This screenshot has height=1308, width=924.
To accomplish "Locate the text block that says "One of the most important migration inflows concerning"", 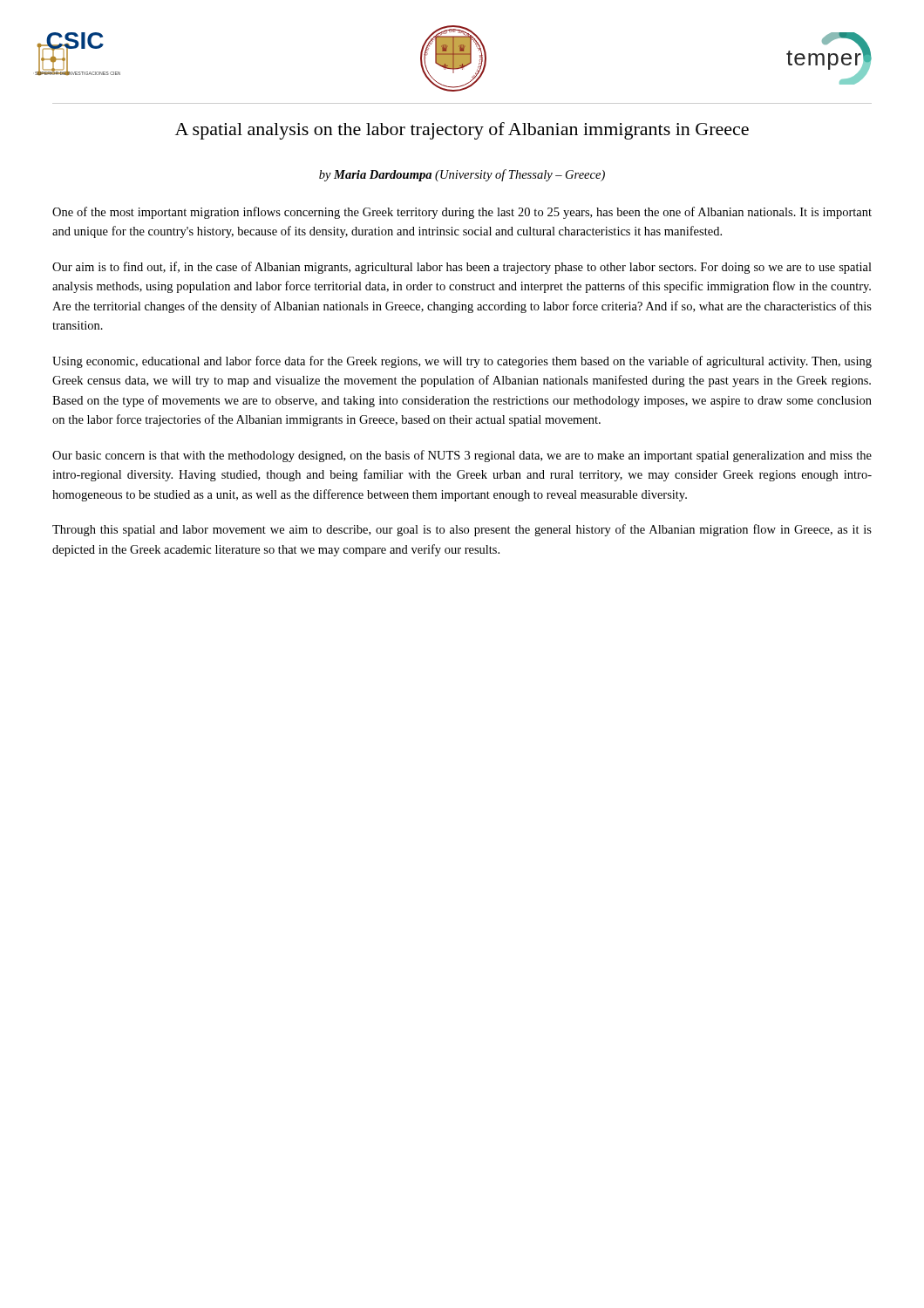I will 462,381.
